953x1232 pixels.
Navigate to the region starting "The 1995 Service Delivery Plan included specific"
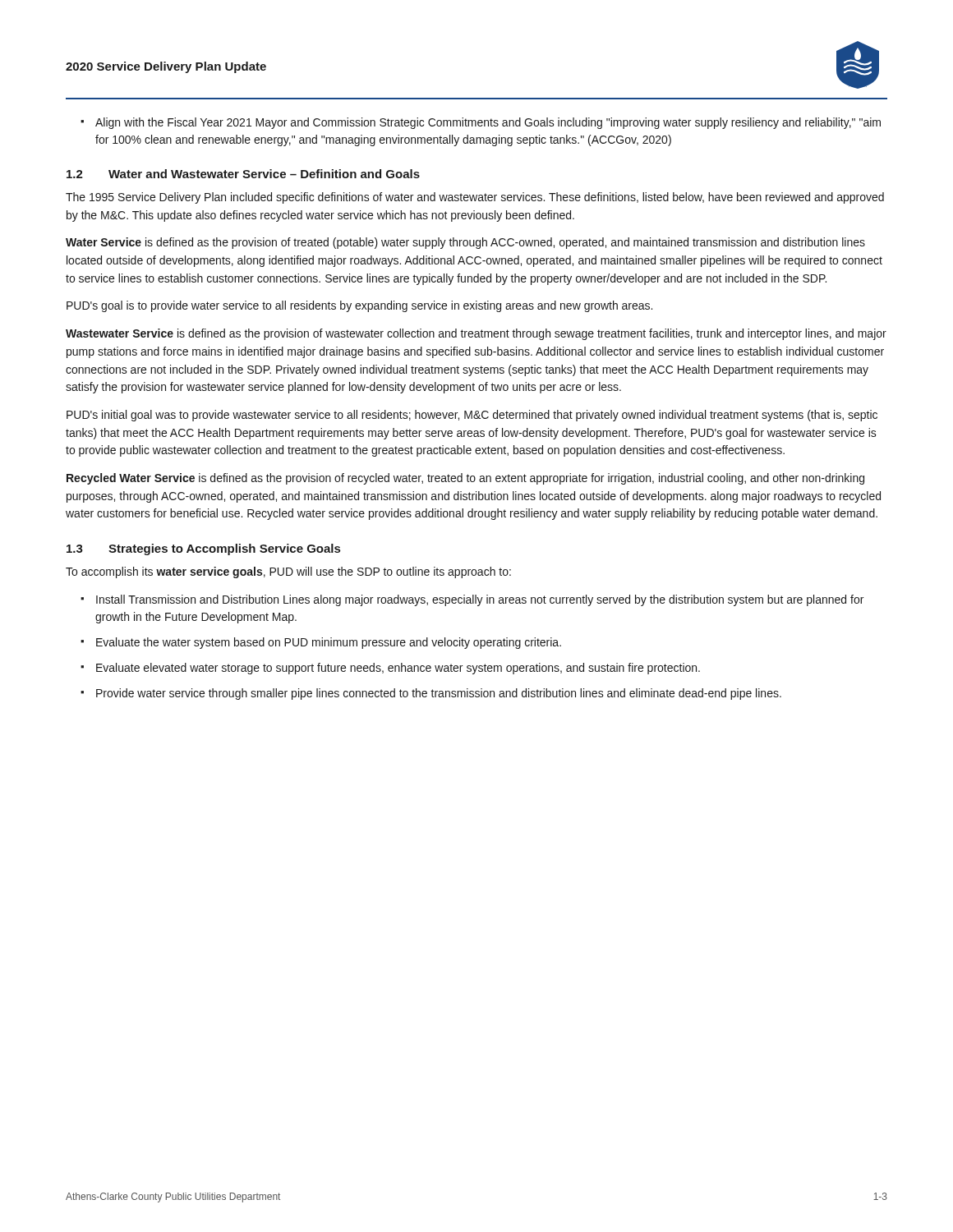[x=475, y=206]
